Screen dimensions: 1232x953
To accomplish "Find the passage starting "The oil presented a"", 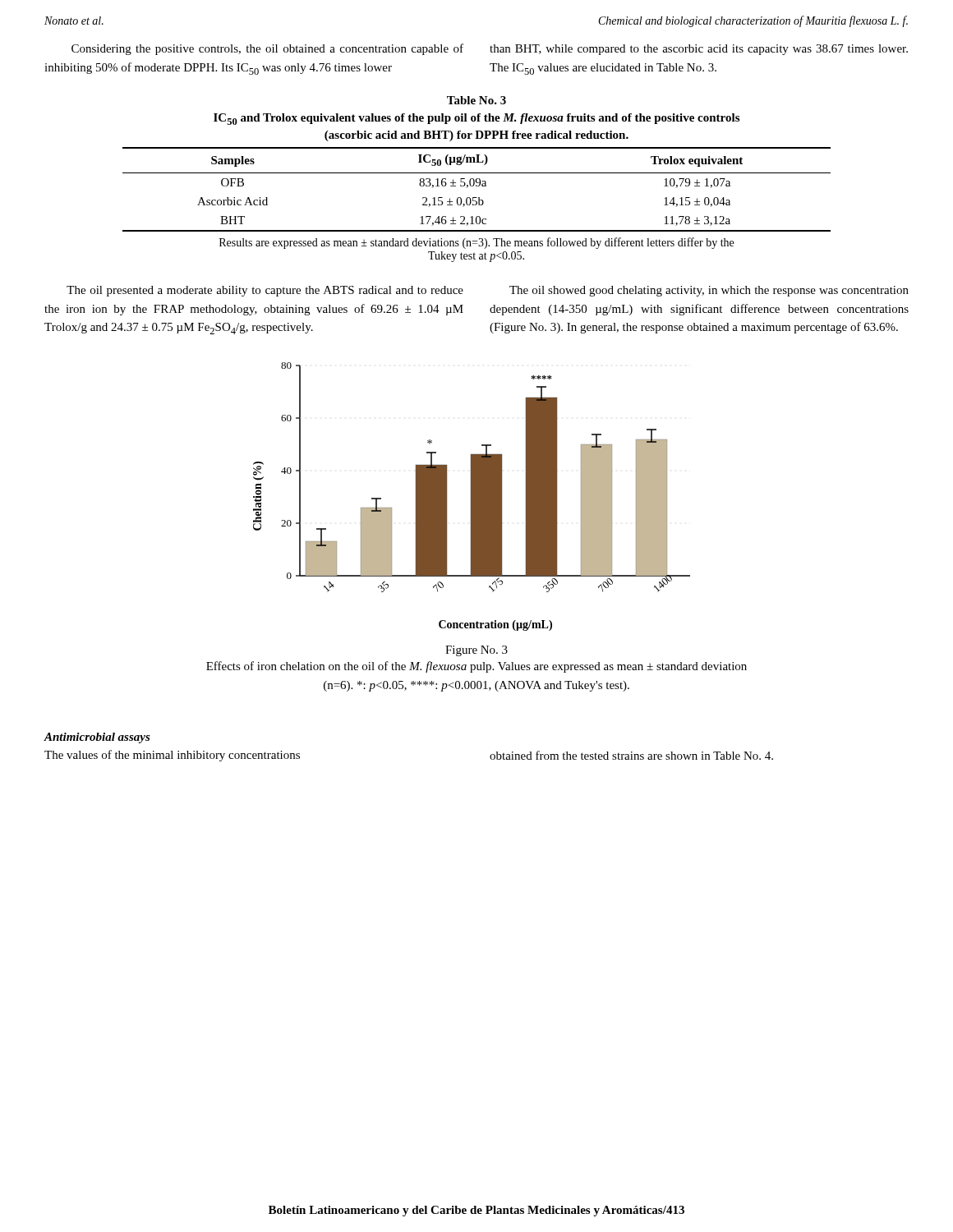I will point(254,310).
